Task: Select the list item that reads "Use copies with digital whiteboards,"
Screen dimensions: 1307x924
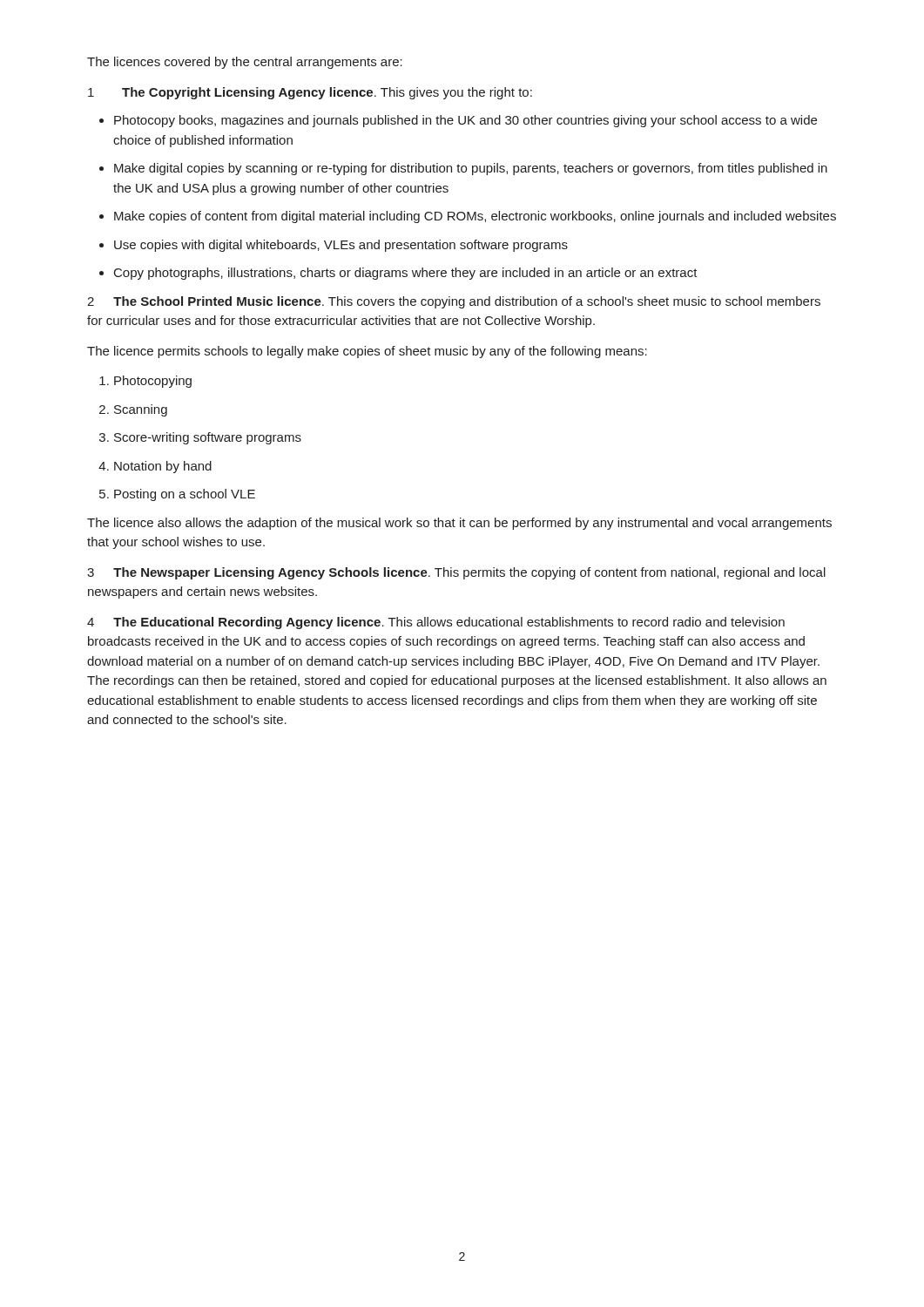Action: [475, 245]
